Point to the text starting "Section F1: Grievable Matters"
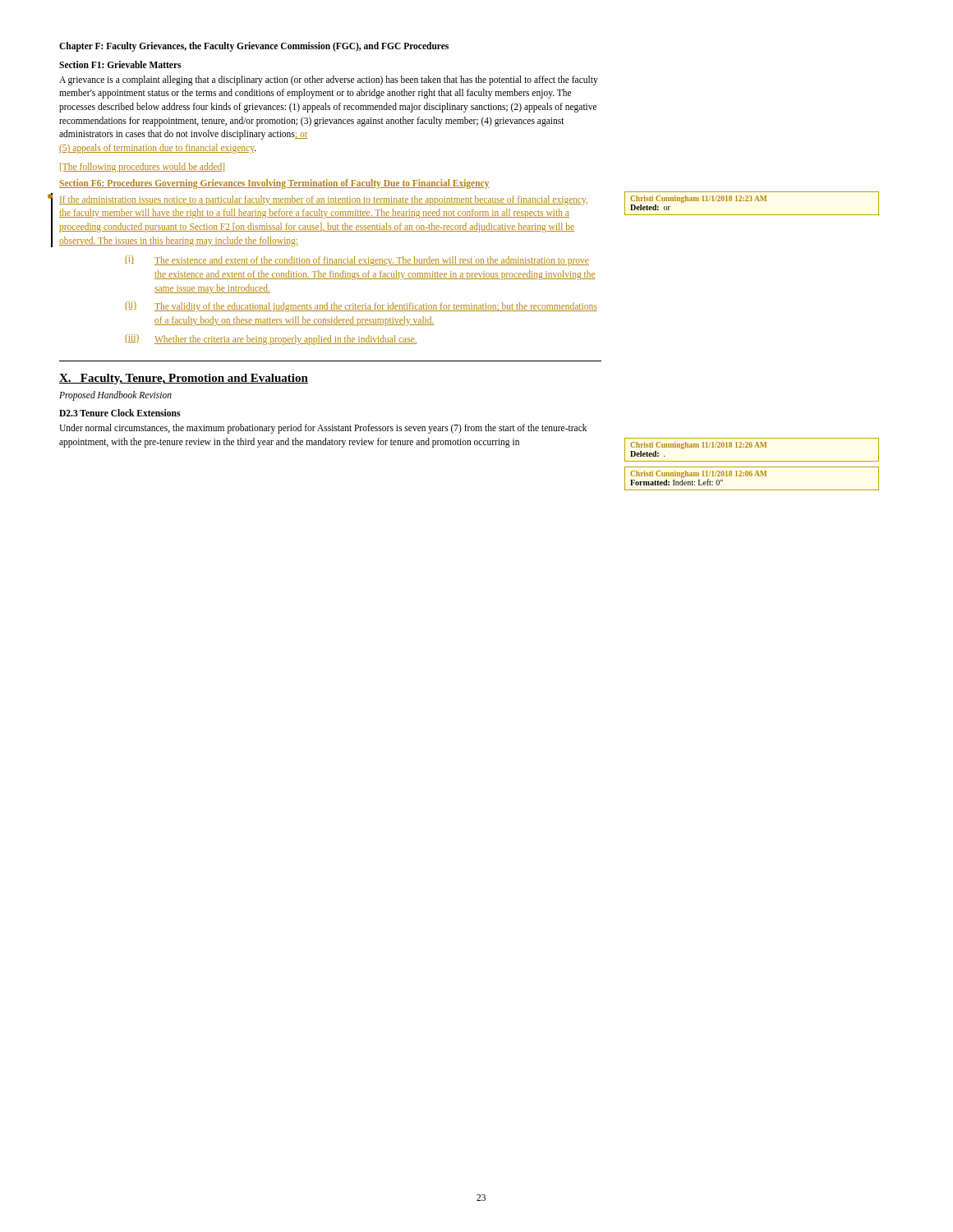 120,65
